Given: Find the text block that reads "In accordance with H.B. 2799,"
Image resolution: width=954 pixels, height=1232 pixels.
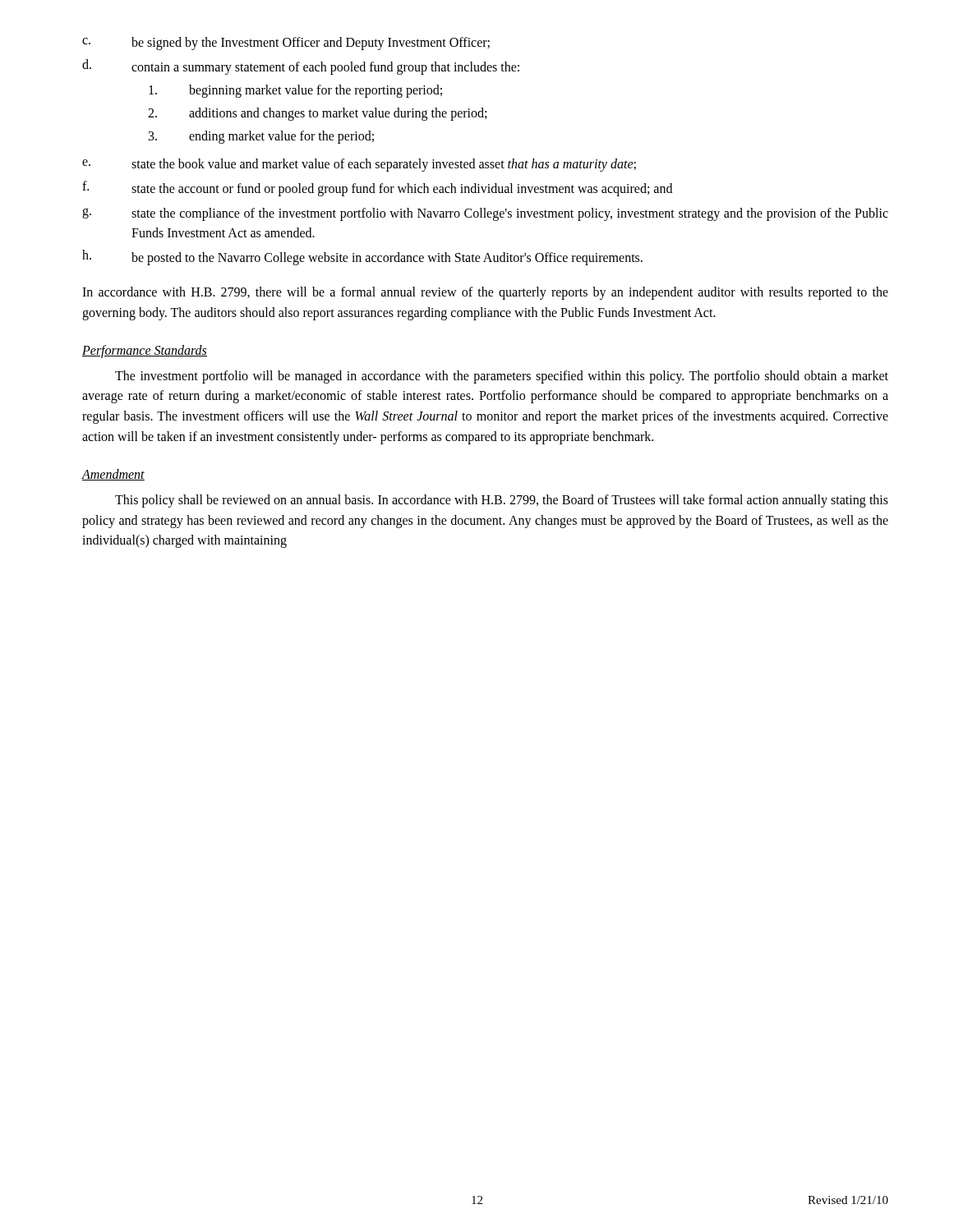Looking at the screenshot, I should coord(485,302).
